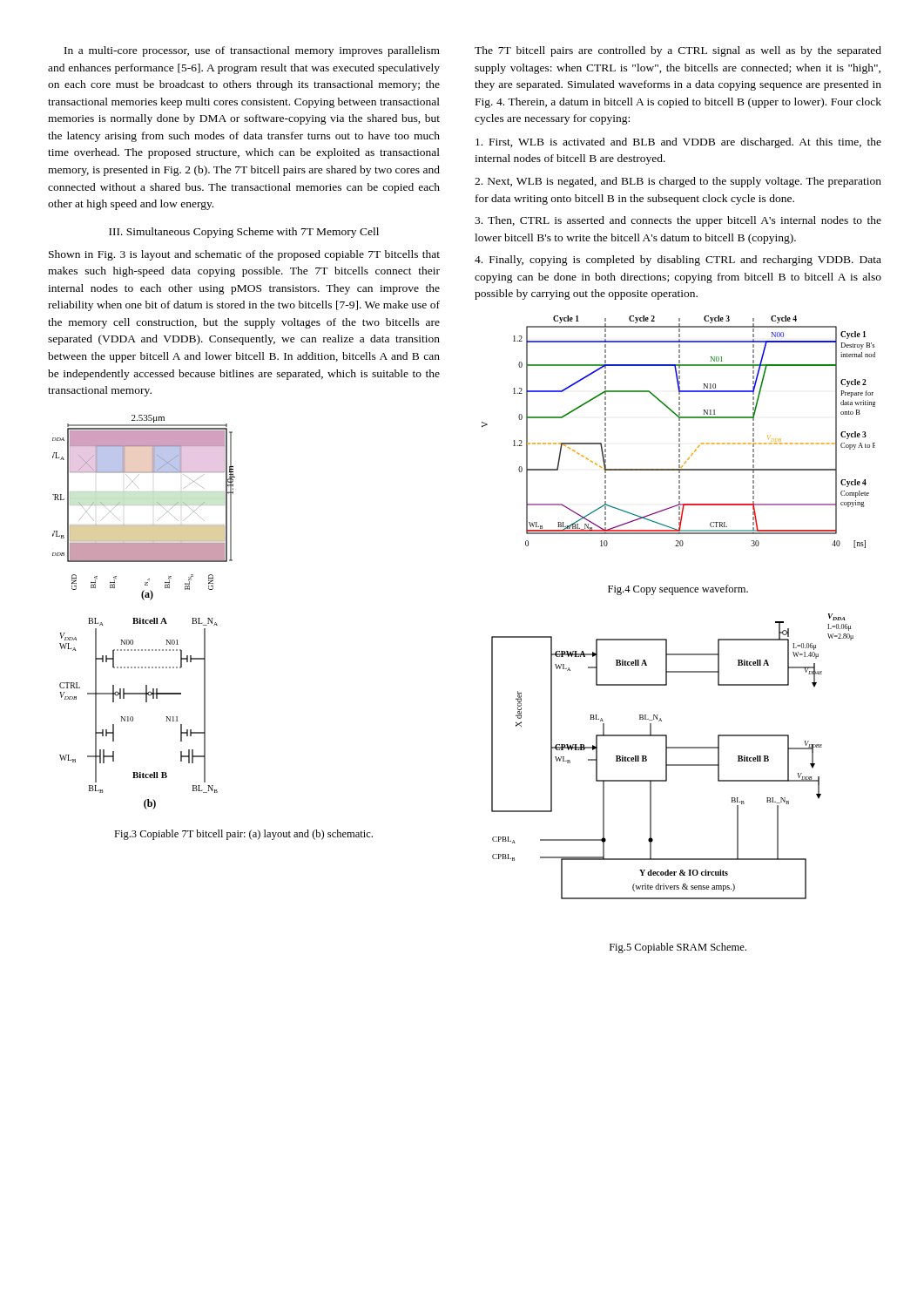Select the list item with the text "2. Next, WLB is negated, and BLB"

pos(678,189)
